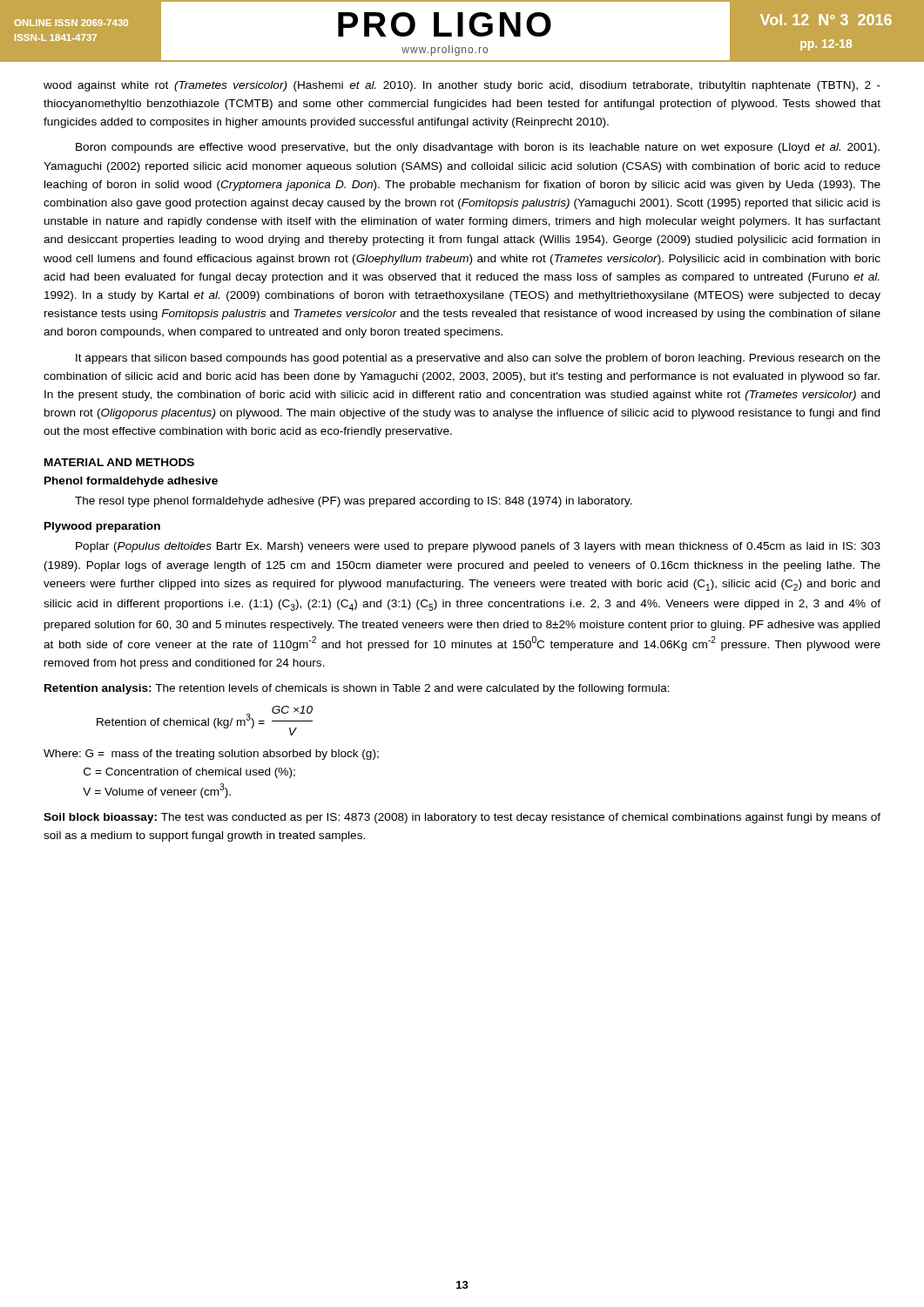The width and height of the screenshot is (924, 1307).
Task: Select the text block that reads "Soil block bioassay: The test was"
Action: (462, 826)
